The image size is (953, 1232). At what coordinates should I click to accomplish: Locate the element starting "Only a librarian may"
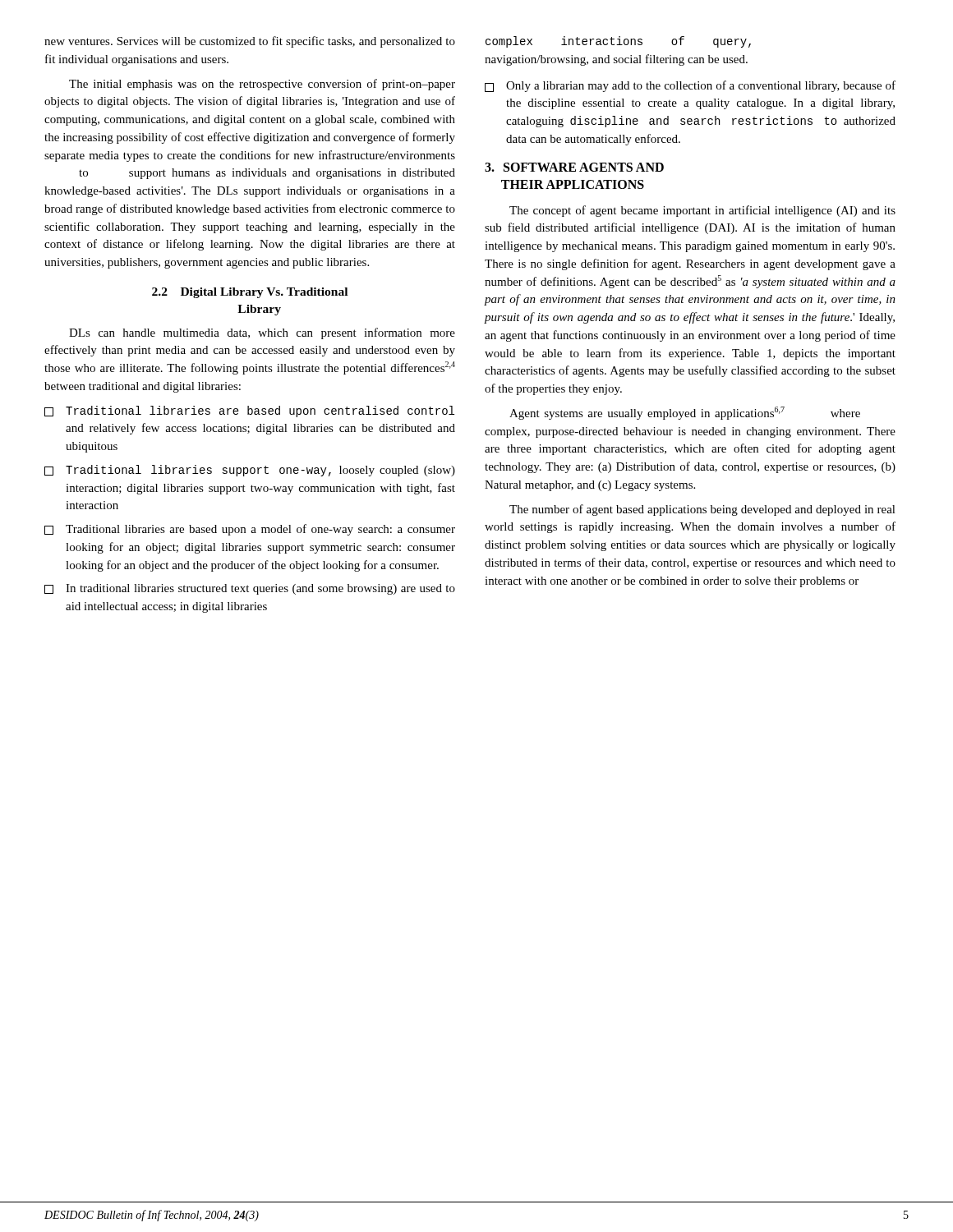(690, 112)
